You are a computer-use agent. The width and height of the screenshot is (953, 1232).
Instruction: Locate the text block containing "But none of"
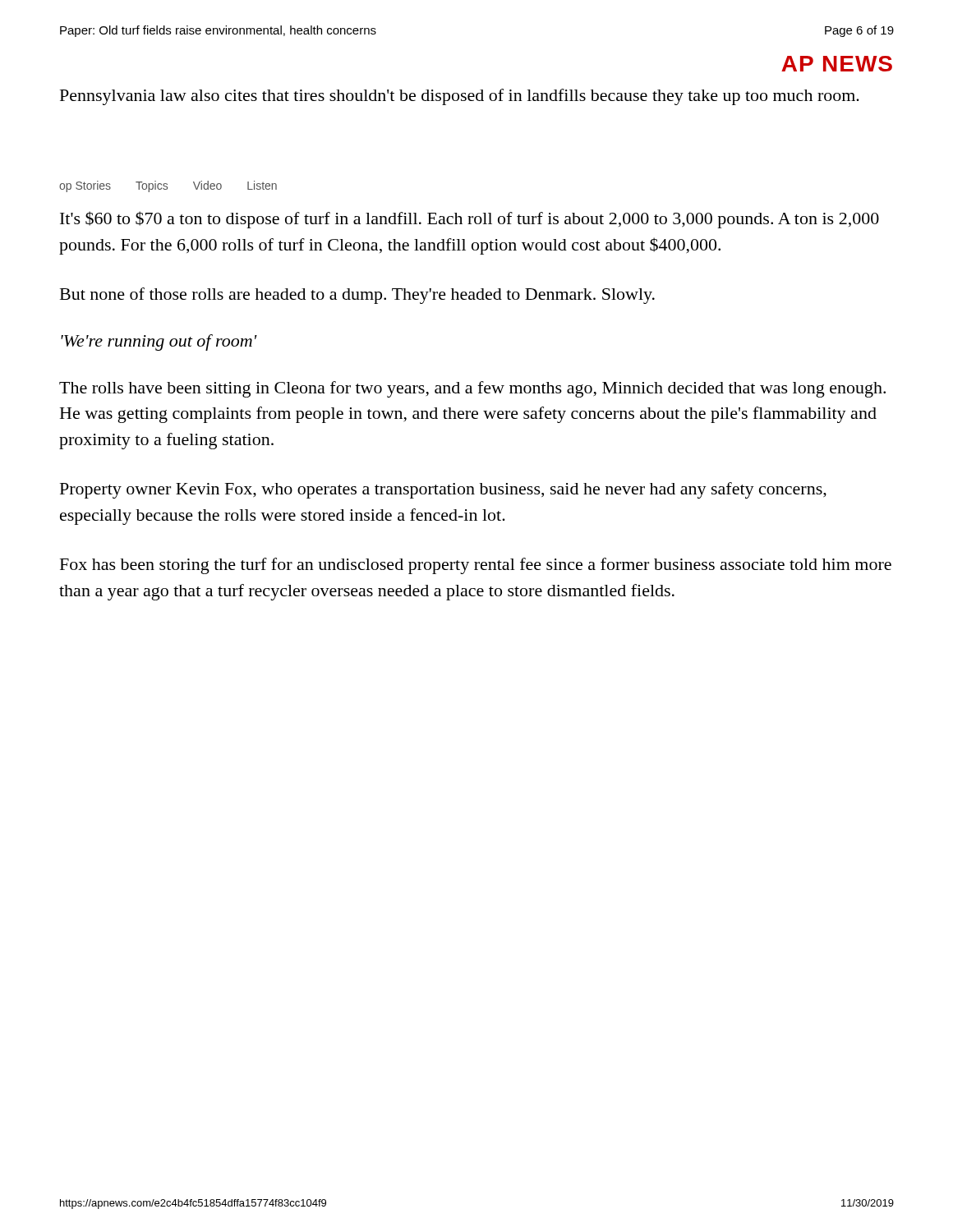pyautogui.click(x=476, y=294)
